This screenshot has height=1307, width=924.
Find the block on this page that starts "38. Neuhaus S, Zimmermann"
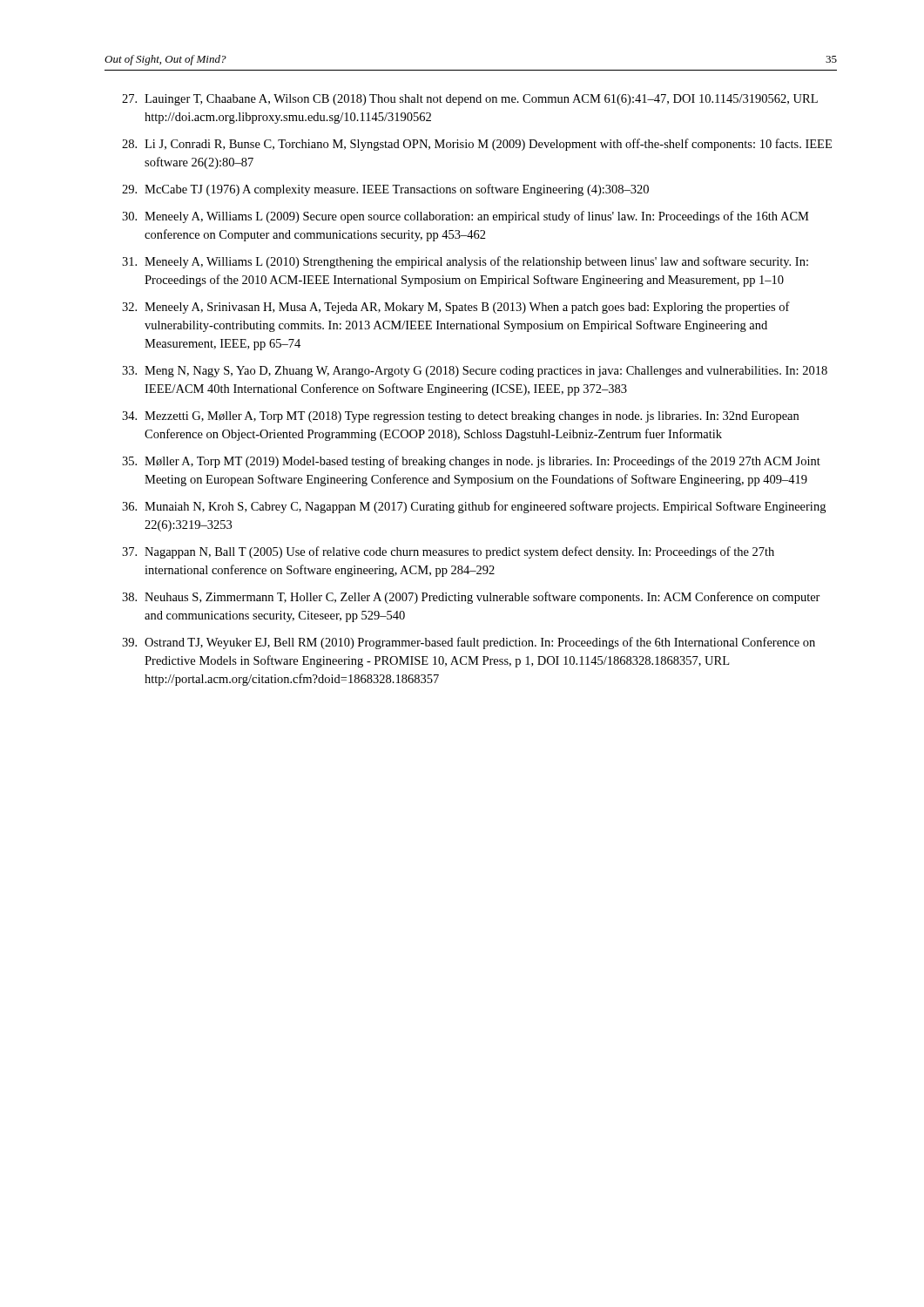471,607
